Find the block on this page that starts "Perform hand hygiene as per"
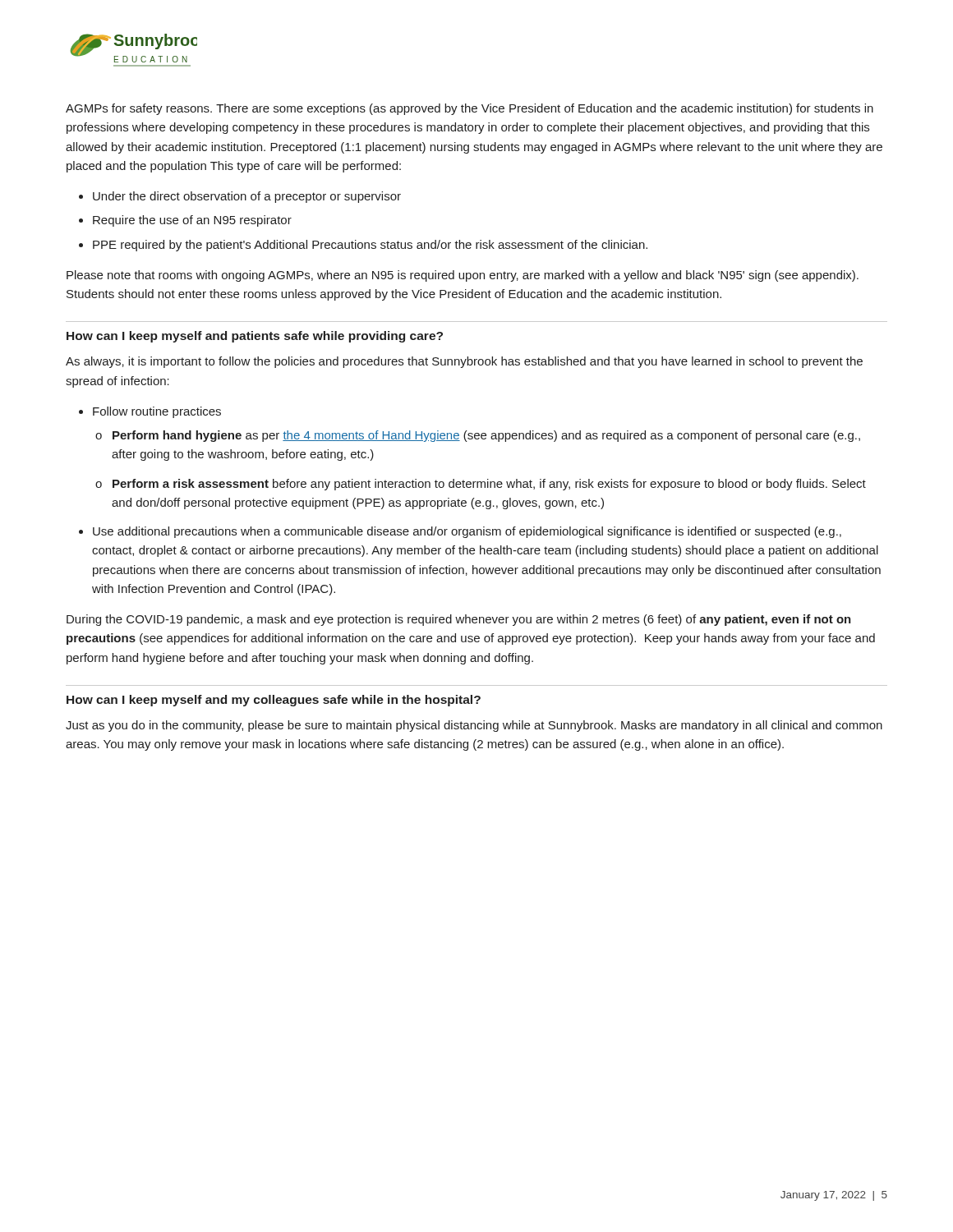Viewport: 953px width, 1232px height. click(x=486, y=444)
